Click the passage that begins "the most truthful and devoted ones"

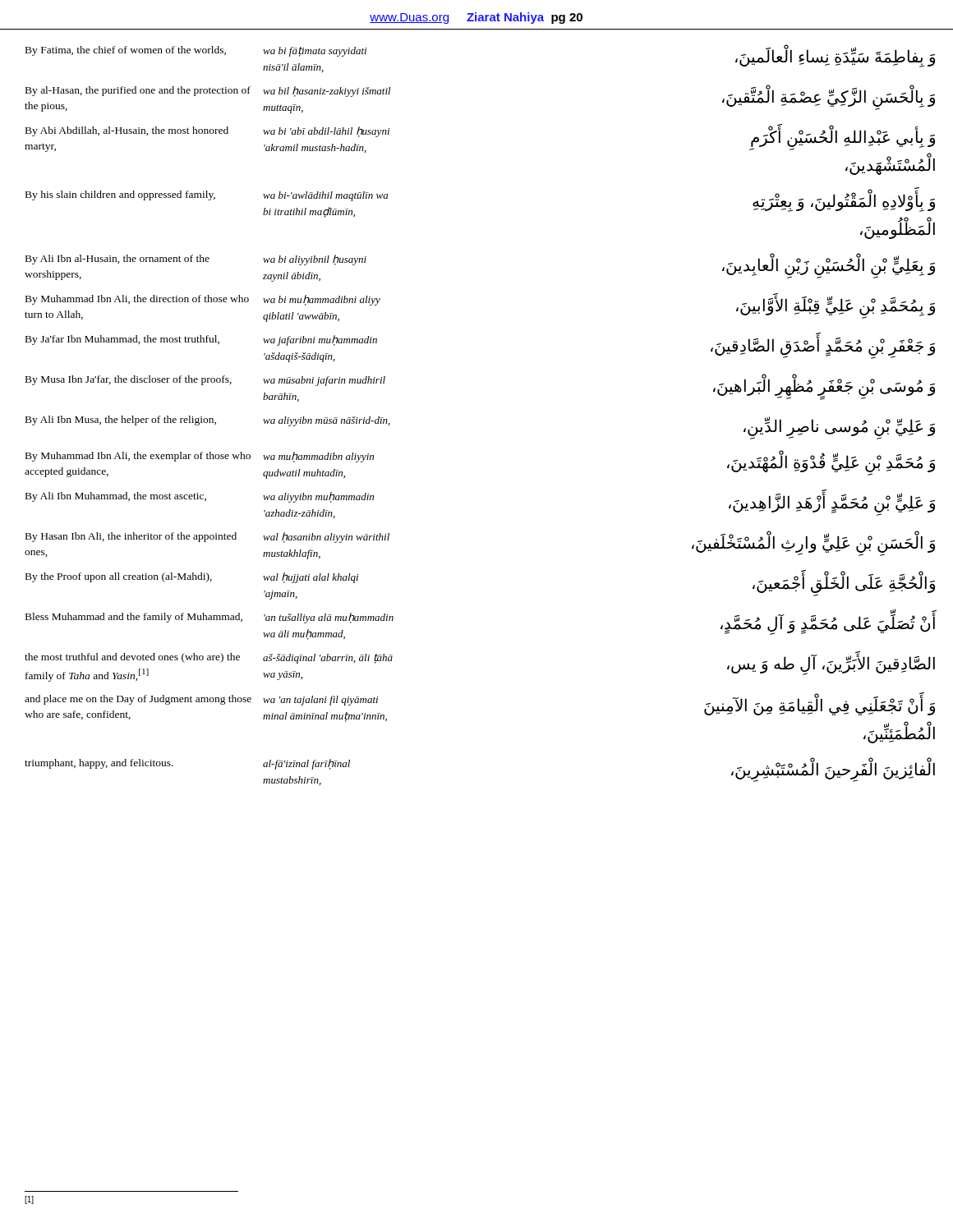pyautogui.click(x=148, y=669)
